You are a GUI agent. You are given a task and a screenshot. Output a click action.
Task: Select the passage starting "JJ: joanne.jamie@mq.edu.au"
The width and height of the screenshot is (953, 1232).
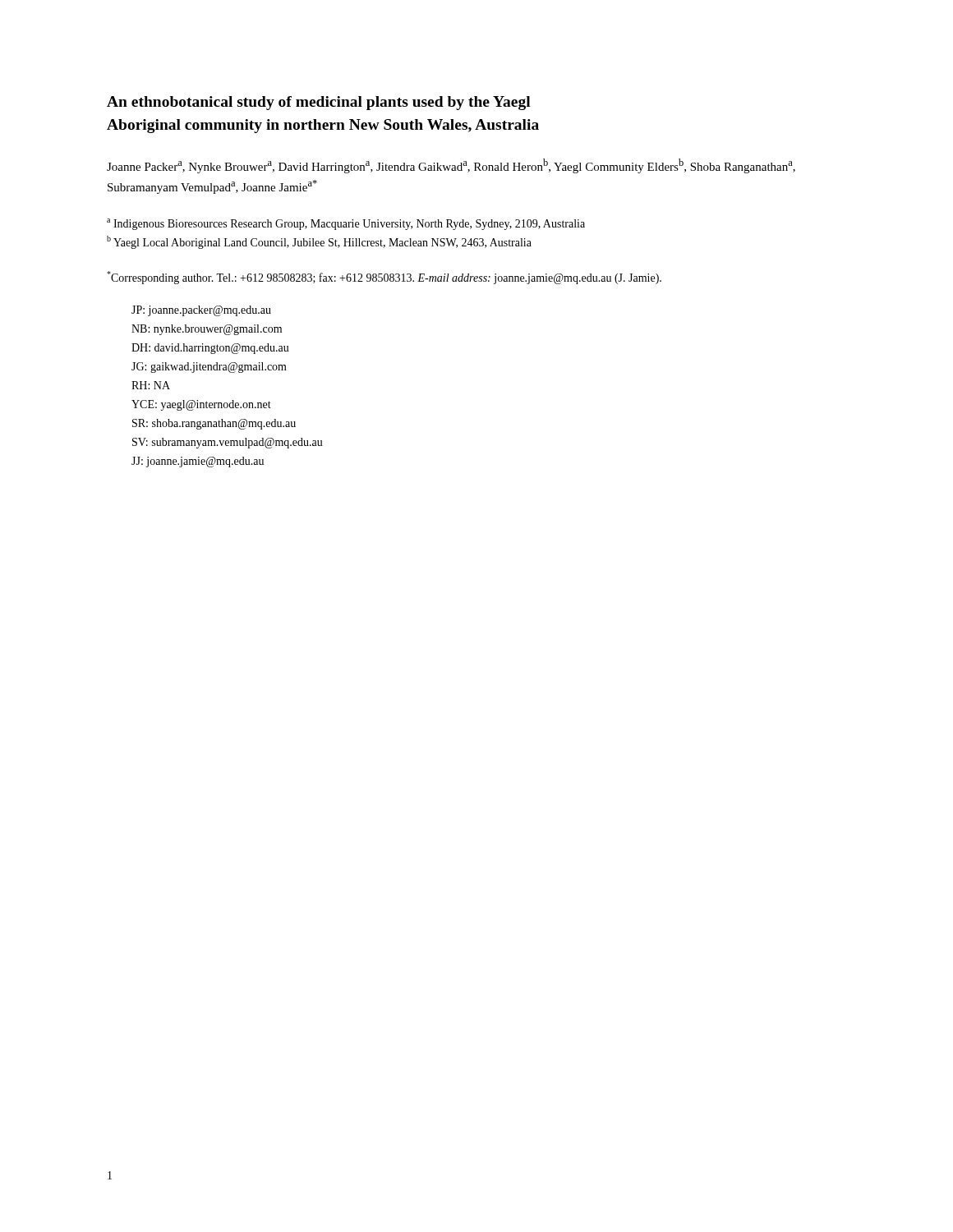198,461
